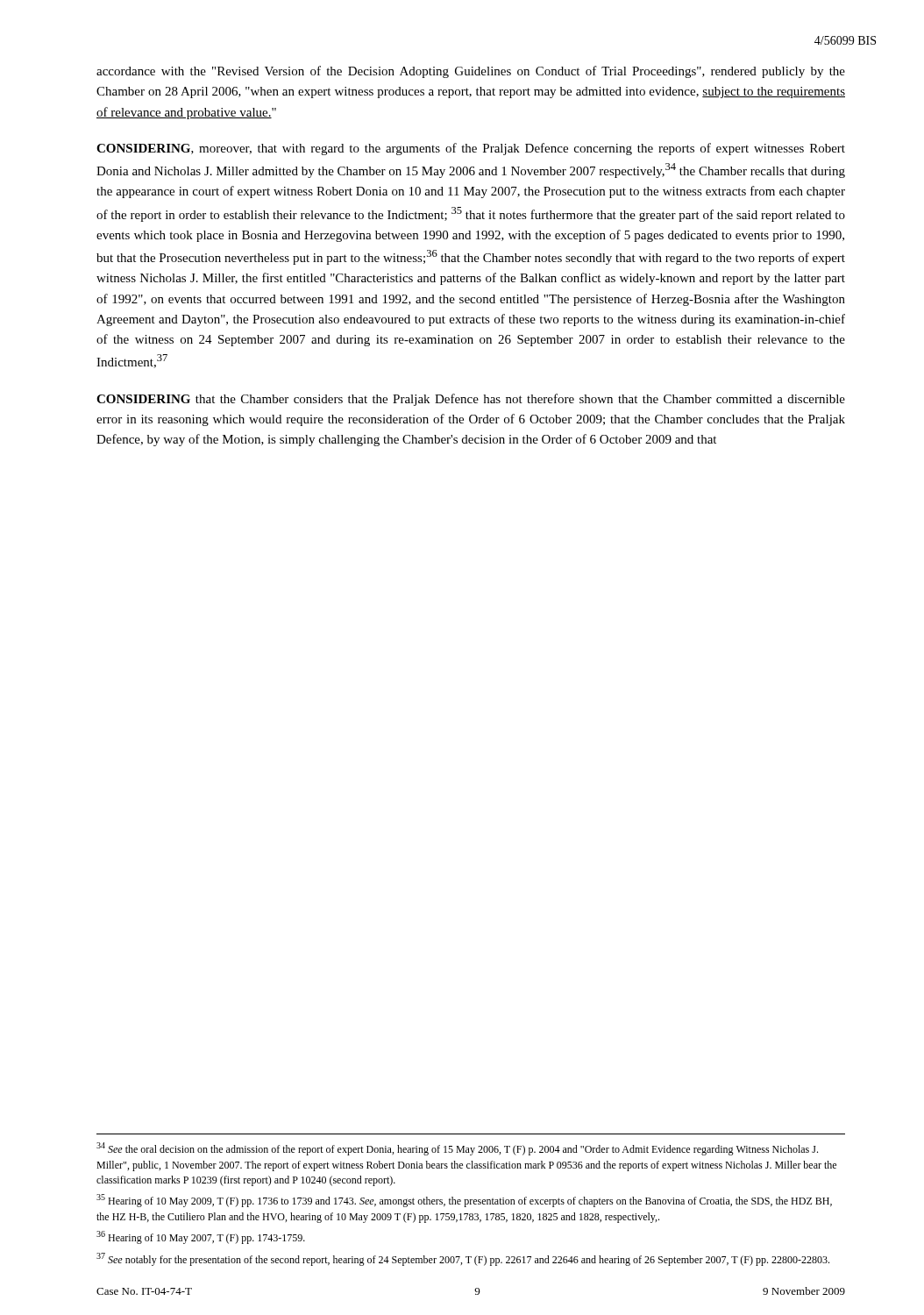Image resolution: width=924 pixels, height=1315 pixels.
Task: Click on the footnote containing "37 See notably for the presentation of"
Action: (x=463, y=1258)
